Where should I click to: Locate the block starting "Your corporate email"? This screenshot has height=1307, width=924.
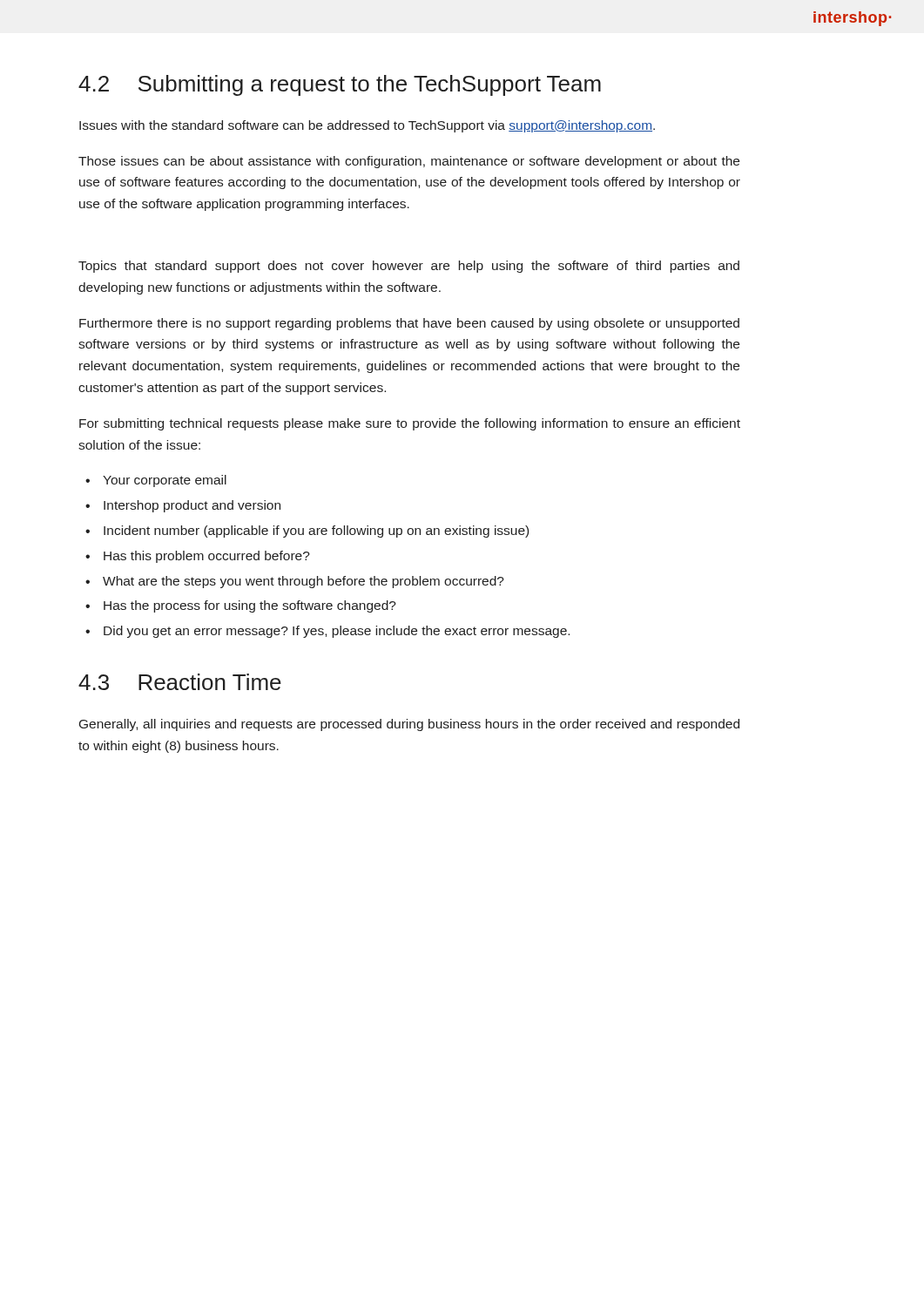165,480
